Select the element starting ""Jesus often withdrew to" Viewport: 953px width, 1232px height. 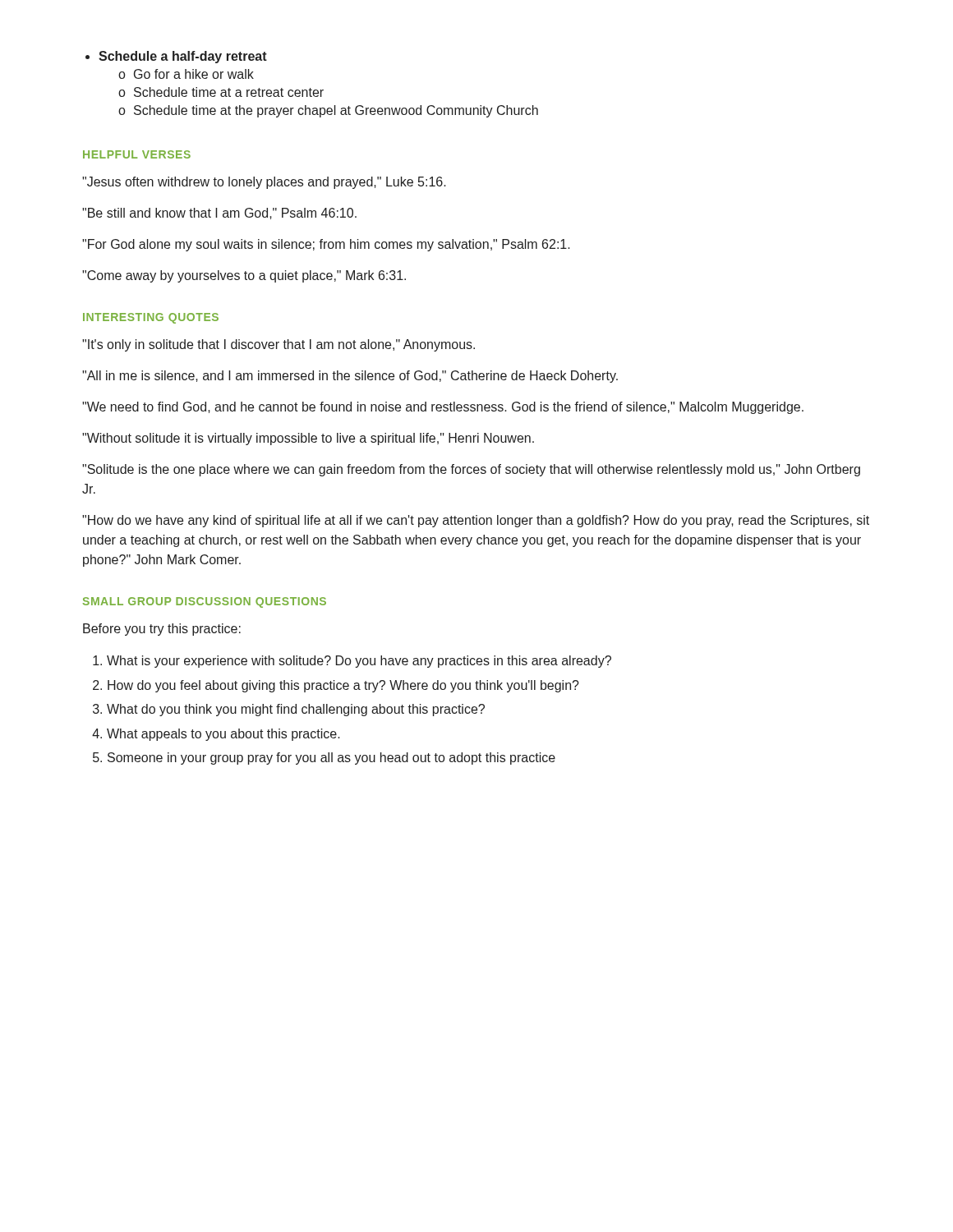264,182
